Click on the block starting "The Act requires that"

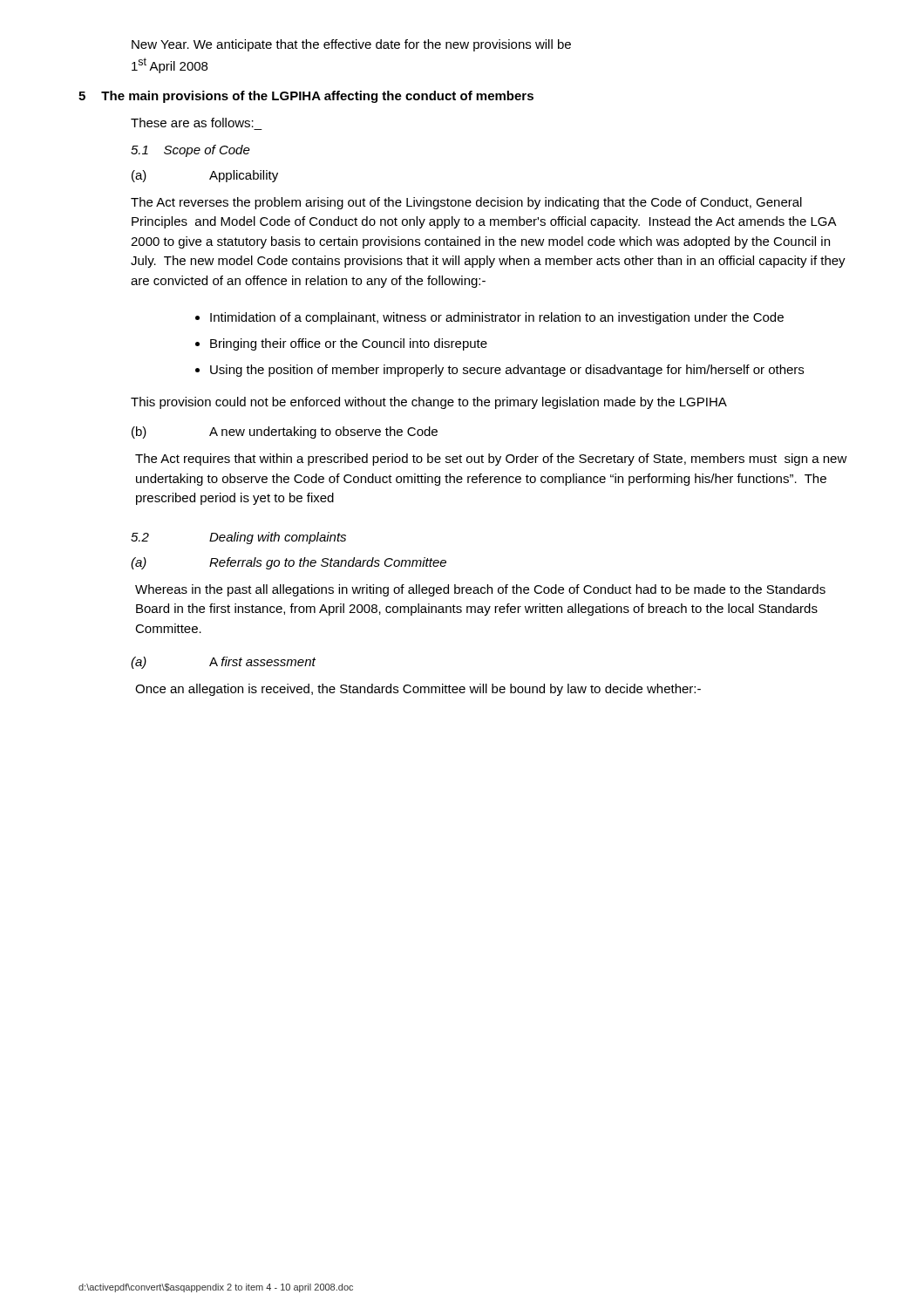(491, 478)
